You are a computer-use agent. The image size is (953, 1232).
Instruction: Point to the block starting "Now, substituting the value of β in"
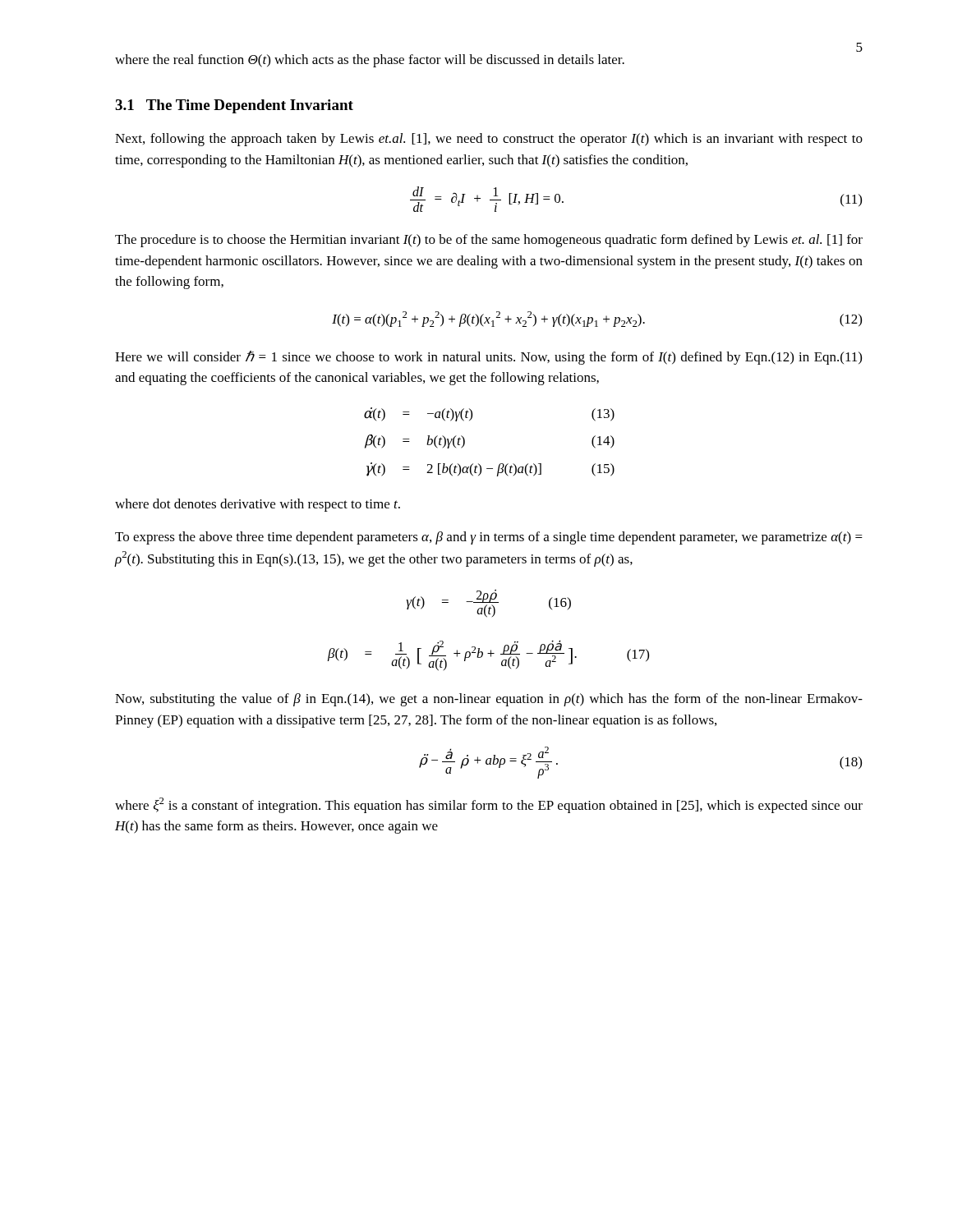tap(489, 709)
